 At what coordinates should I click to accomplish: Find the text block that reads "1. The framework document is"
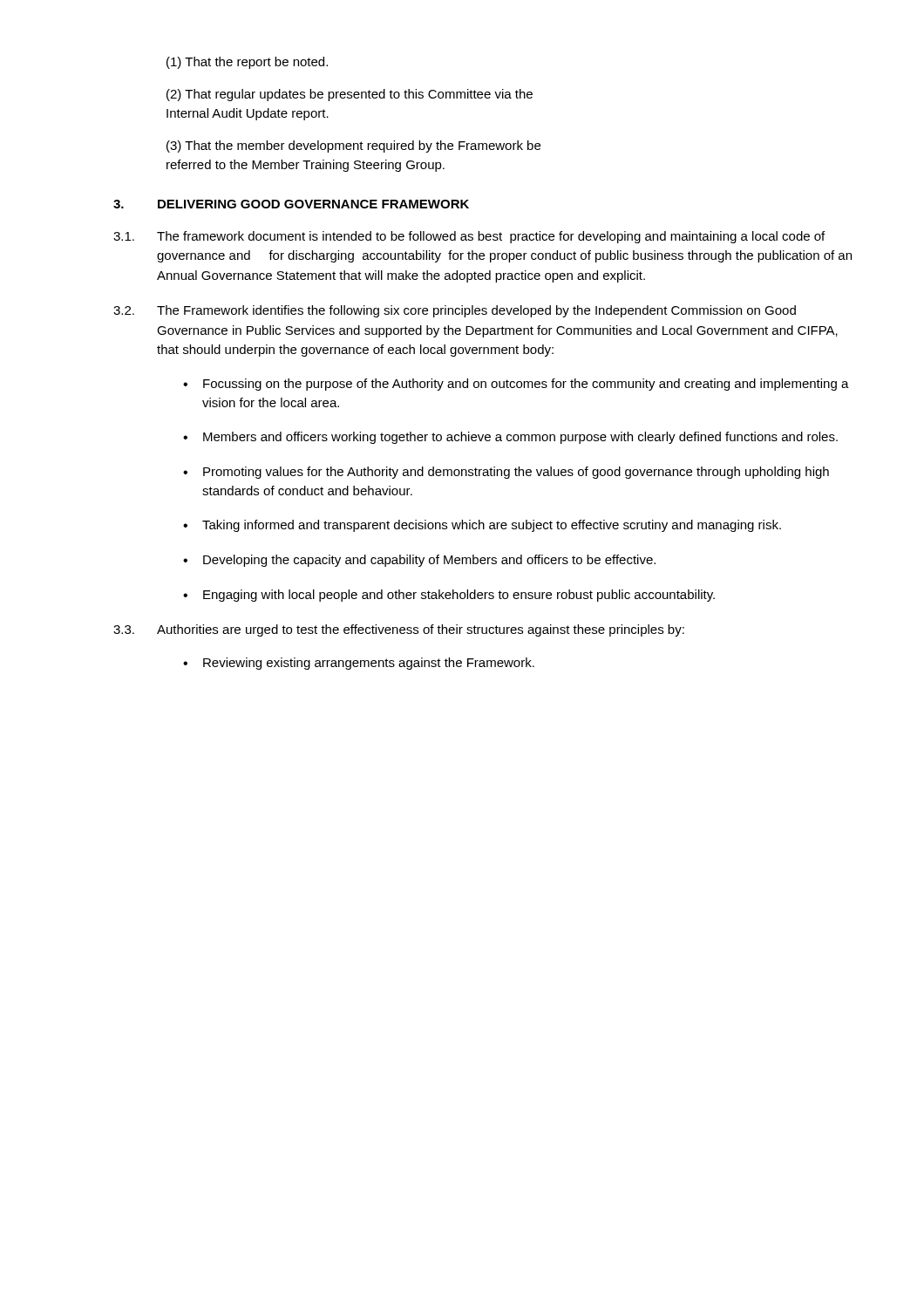point(484,256)
